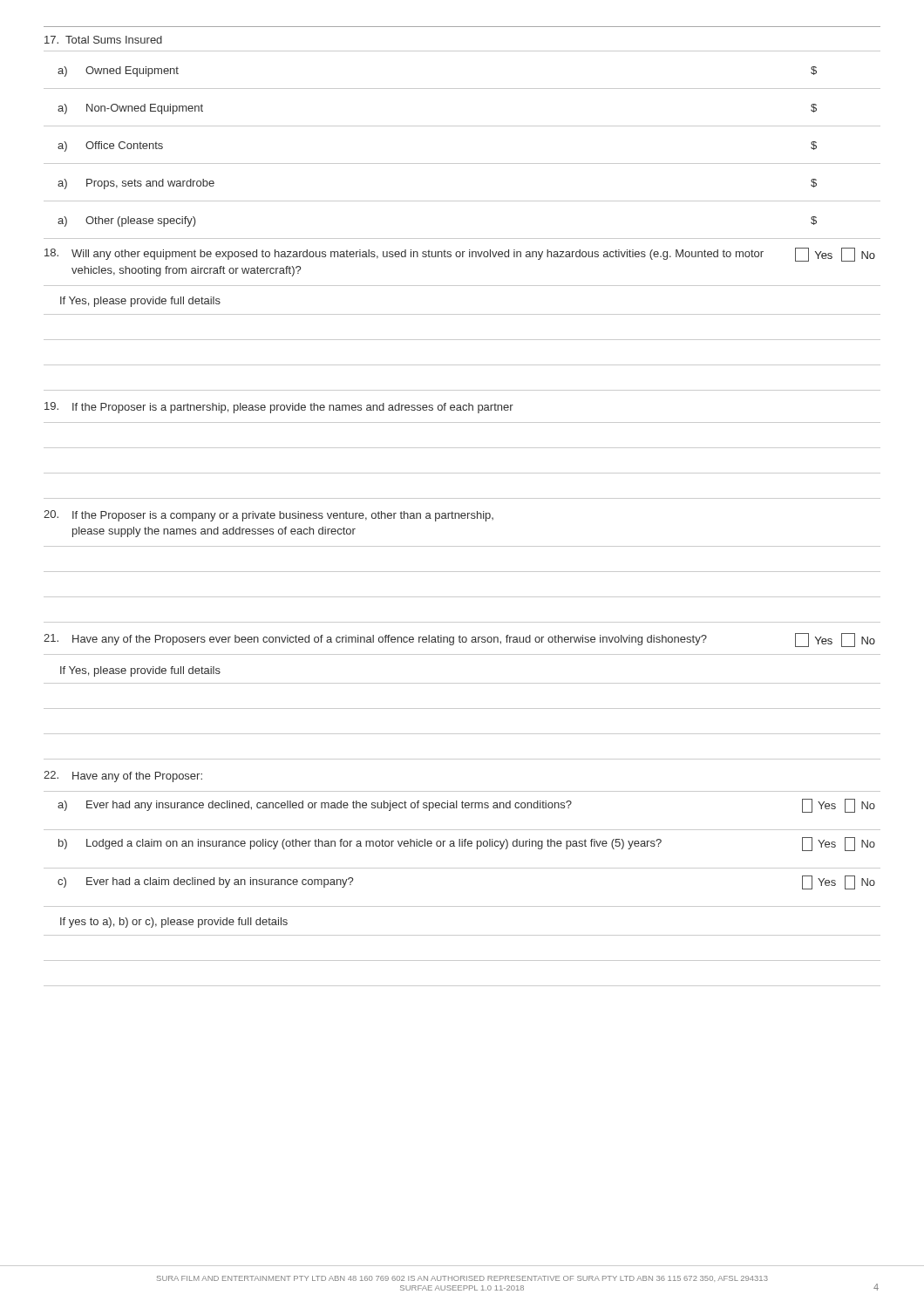Locate the list item that reads "b) Lodged a claim"
The width and height of the screenshot is (924, 1308).
tap(462, 843)
